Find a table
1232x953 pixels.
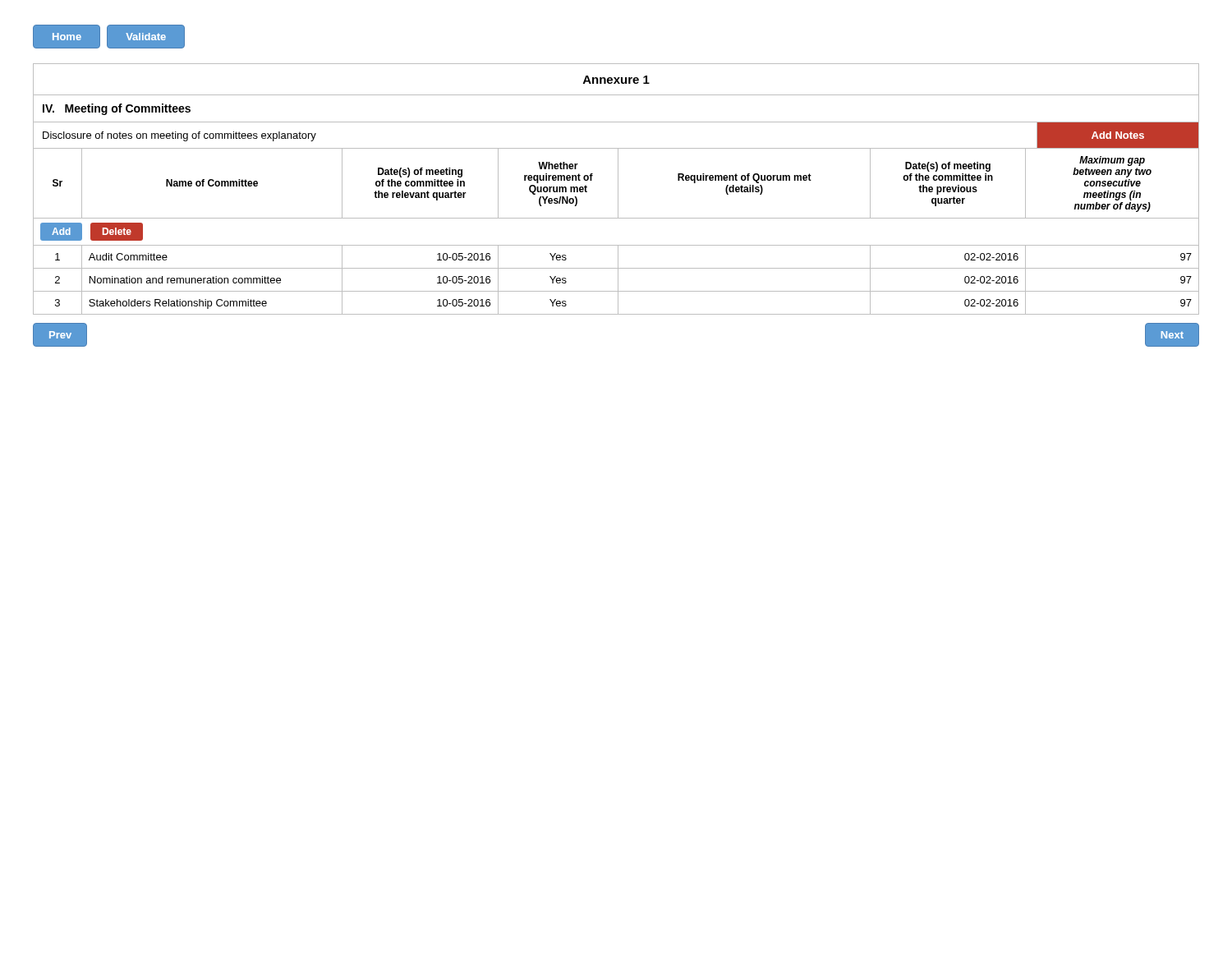(x=616, y=189)
